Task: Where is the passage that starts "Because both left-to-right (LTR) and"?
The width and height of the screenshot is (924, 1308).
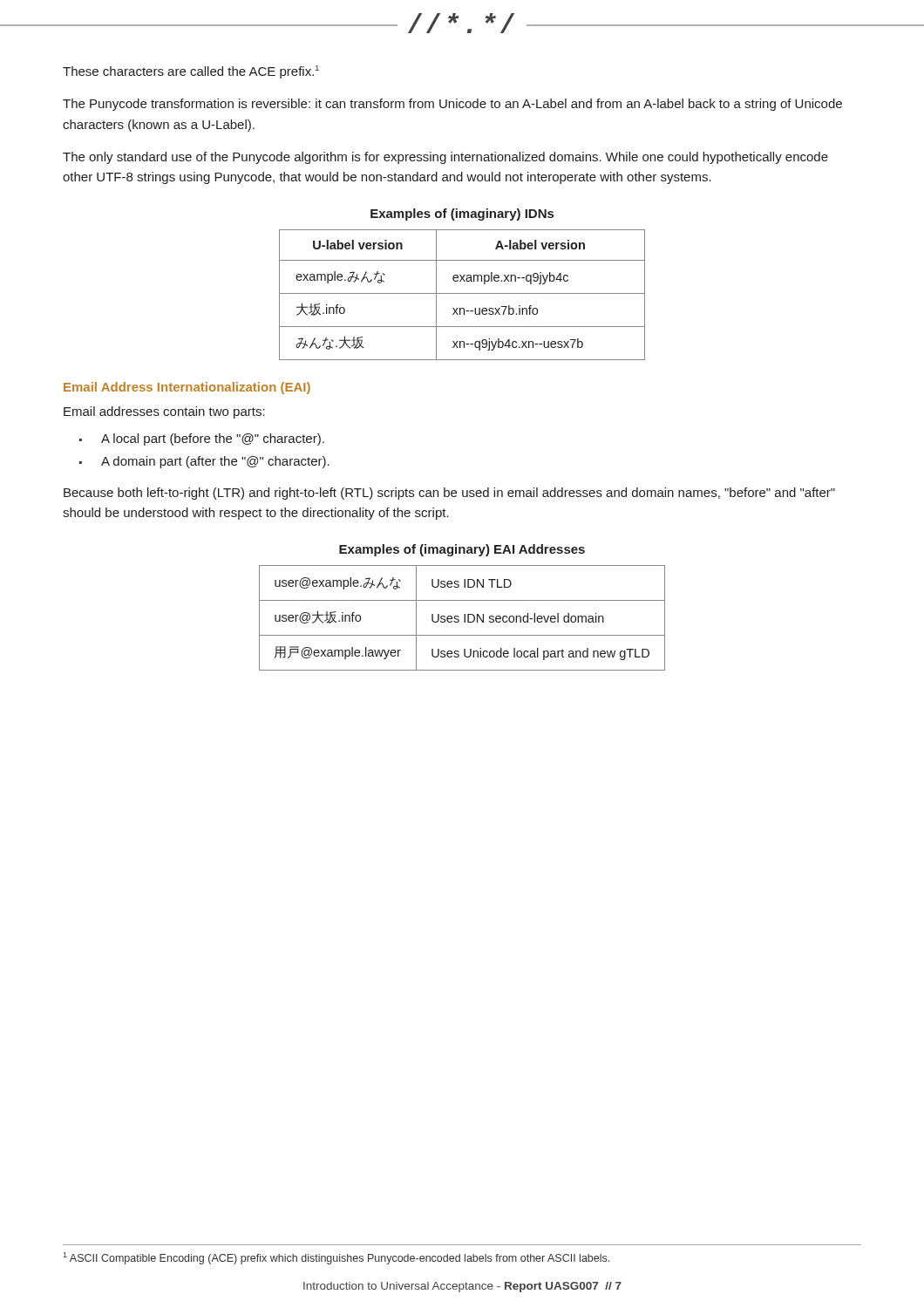Action: (x=449, y=502)
